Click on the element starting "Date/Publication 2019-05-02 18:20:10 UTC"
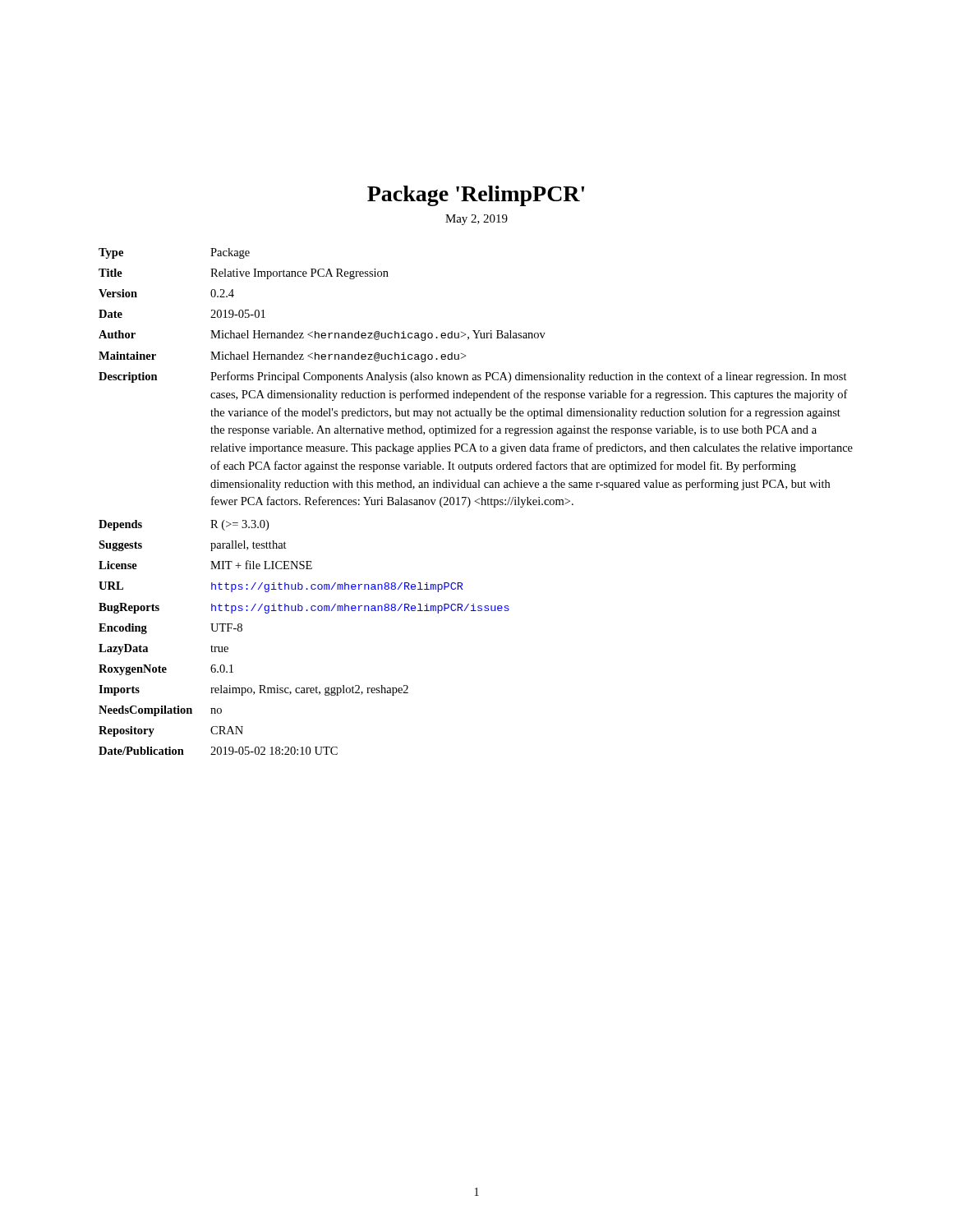This screenshot has height=1232, width=953. click(x=218, y=751)
